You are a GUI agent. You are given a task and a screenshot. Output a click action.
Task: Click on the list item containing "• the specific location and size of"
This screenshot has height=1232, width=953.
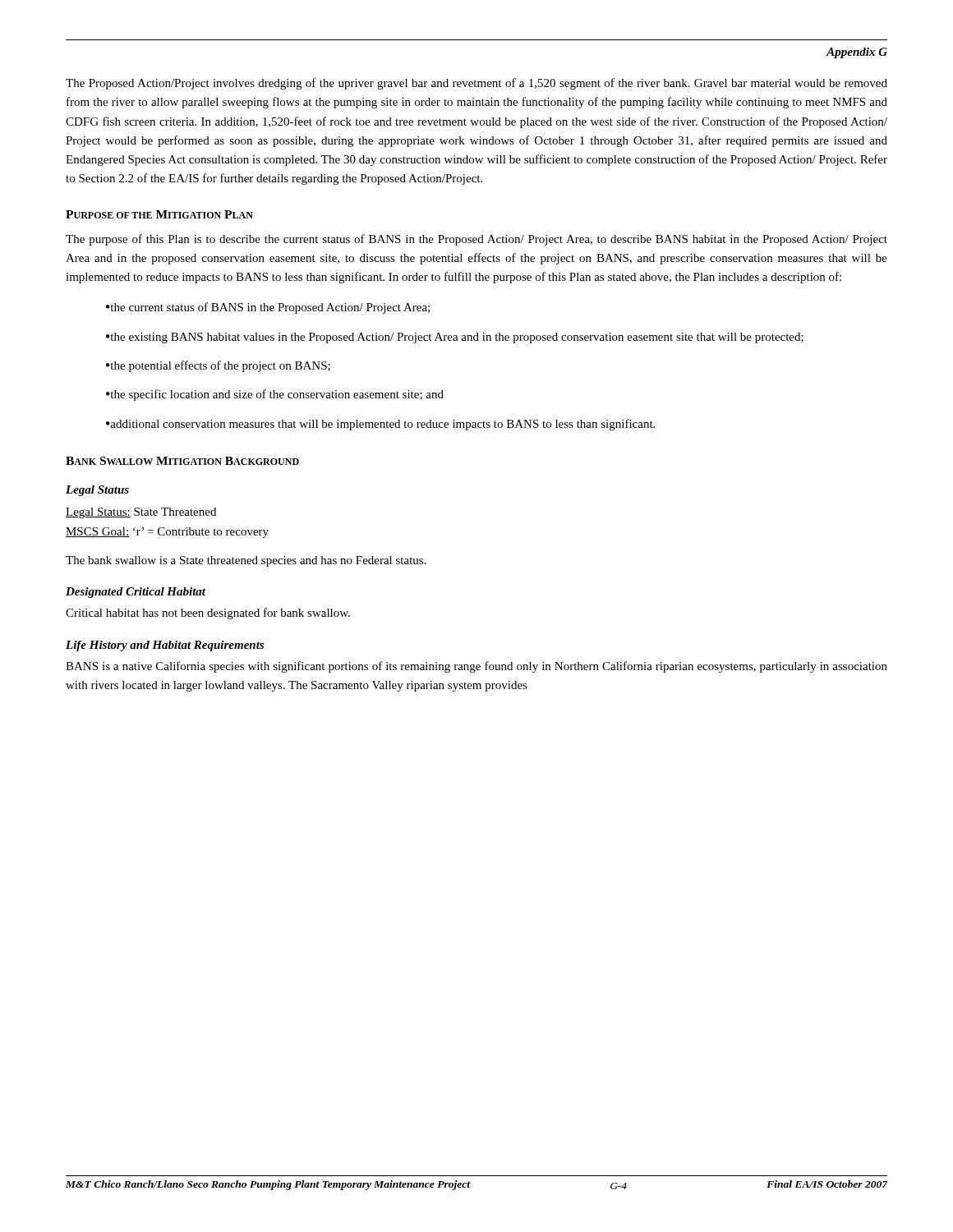pos(275,395)
